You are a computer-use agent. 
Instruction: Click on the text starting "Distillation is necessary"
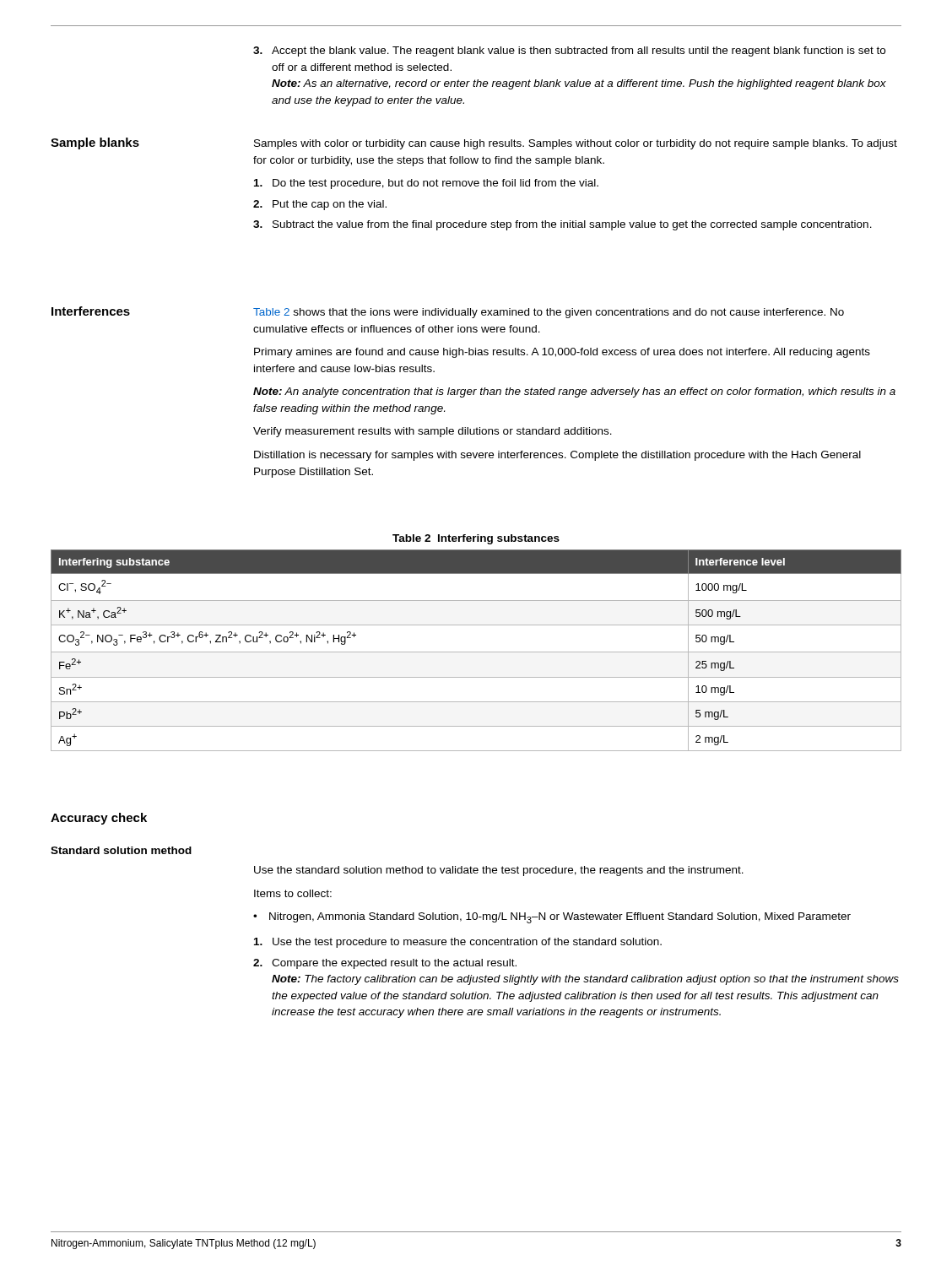[x=557, y=463]
